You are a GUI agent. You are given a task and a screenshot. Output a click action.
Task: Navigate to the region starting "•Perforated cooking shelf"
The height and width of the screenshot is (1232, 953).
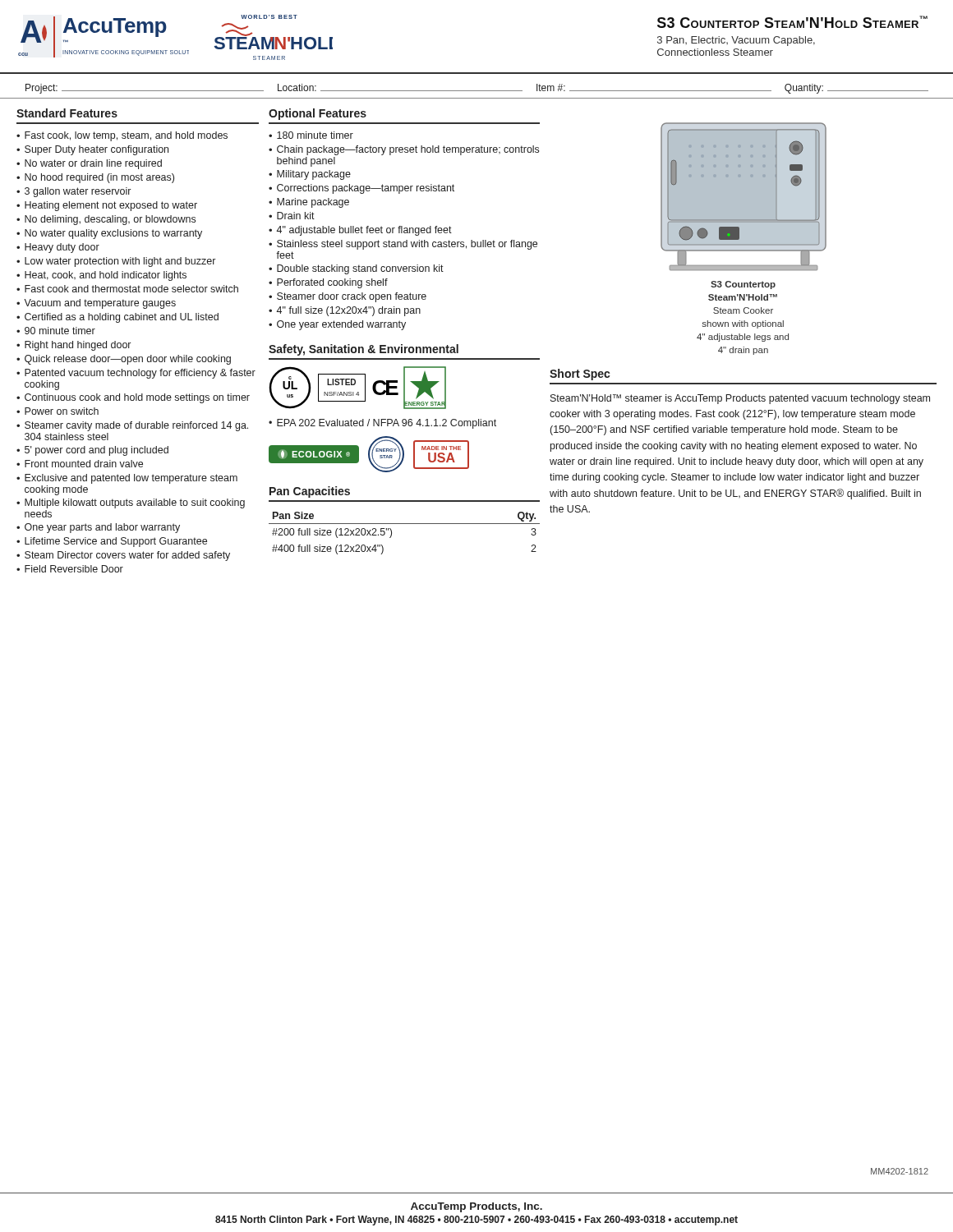pyautogui.click(x=328, y=283)
